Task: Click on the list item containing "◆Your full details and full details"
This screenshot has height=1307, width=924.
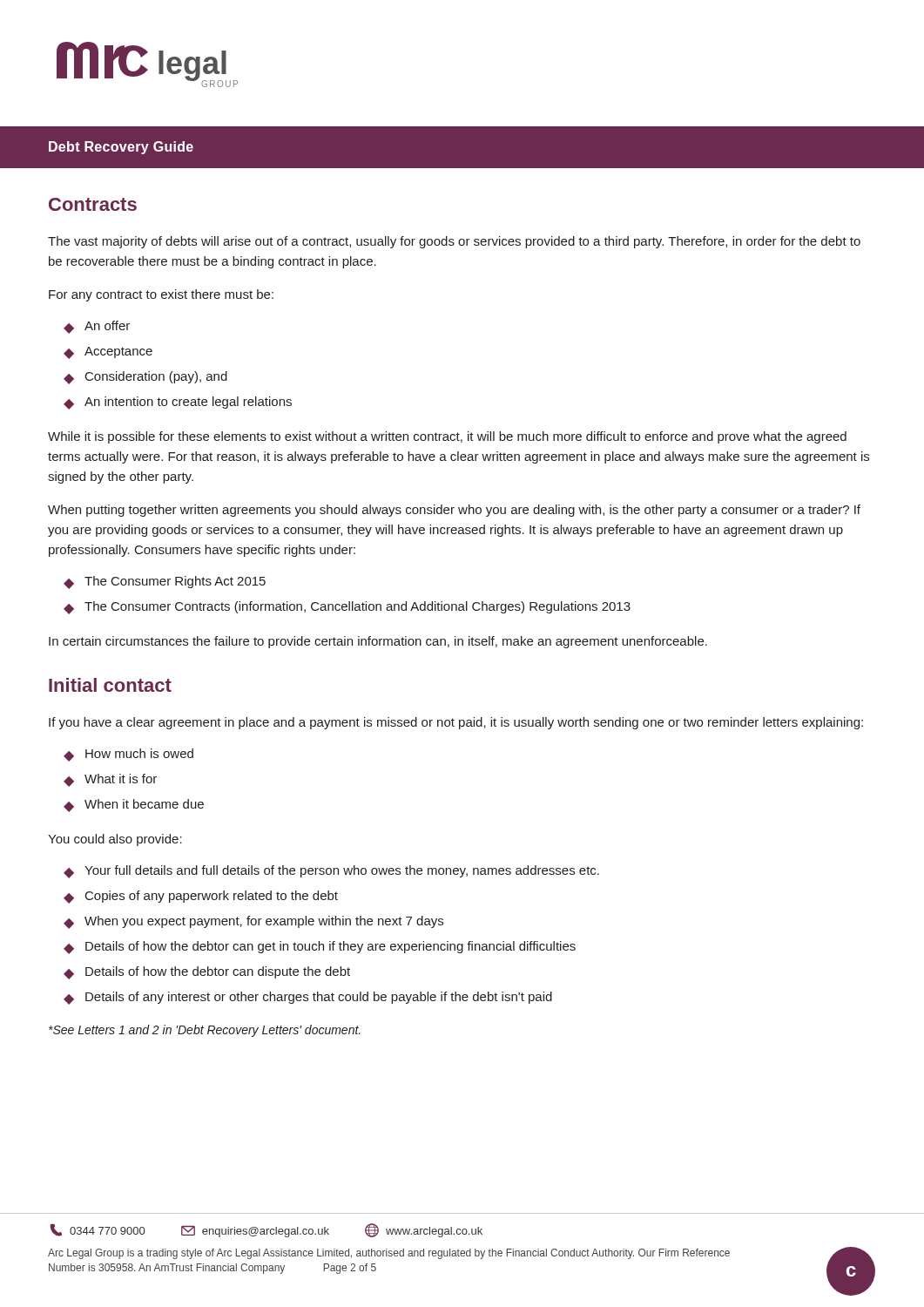Action: point(332,872)
